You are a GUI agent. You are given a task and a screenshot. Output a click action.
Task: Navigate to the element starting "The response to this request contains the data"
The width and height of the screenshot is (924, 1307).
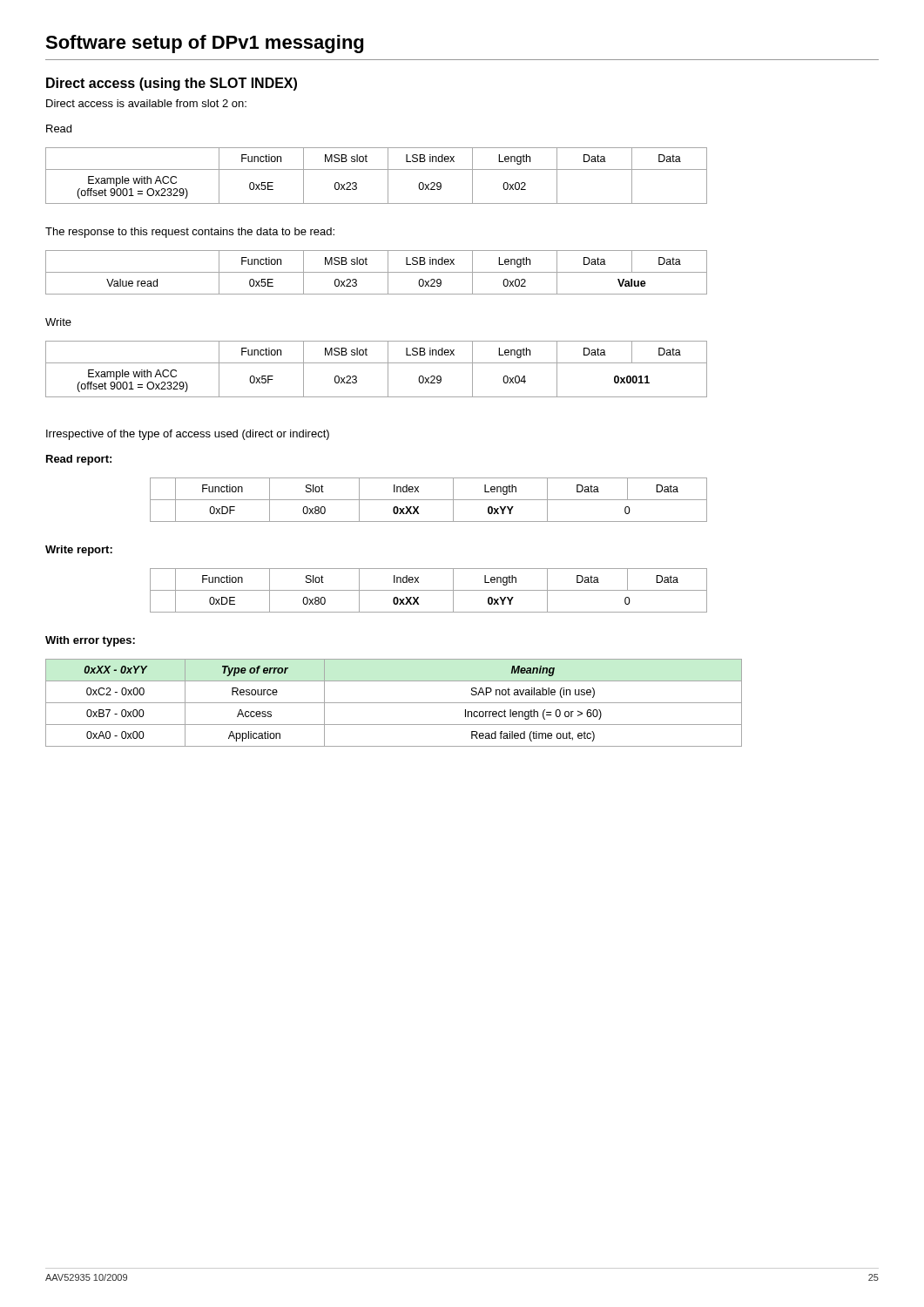(190, 231)
